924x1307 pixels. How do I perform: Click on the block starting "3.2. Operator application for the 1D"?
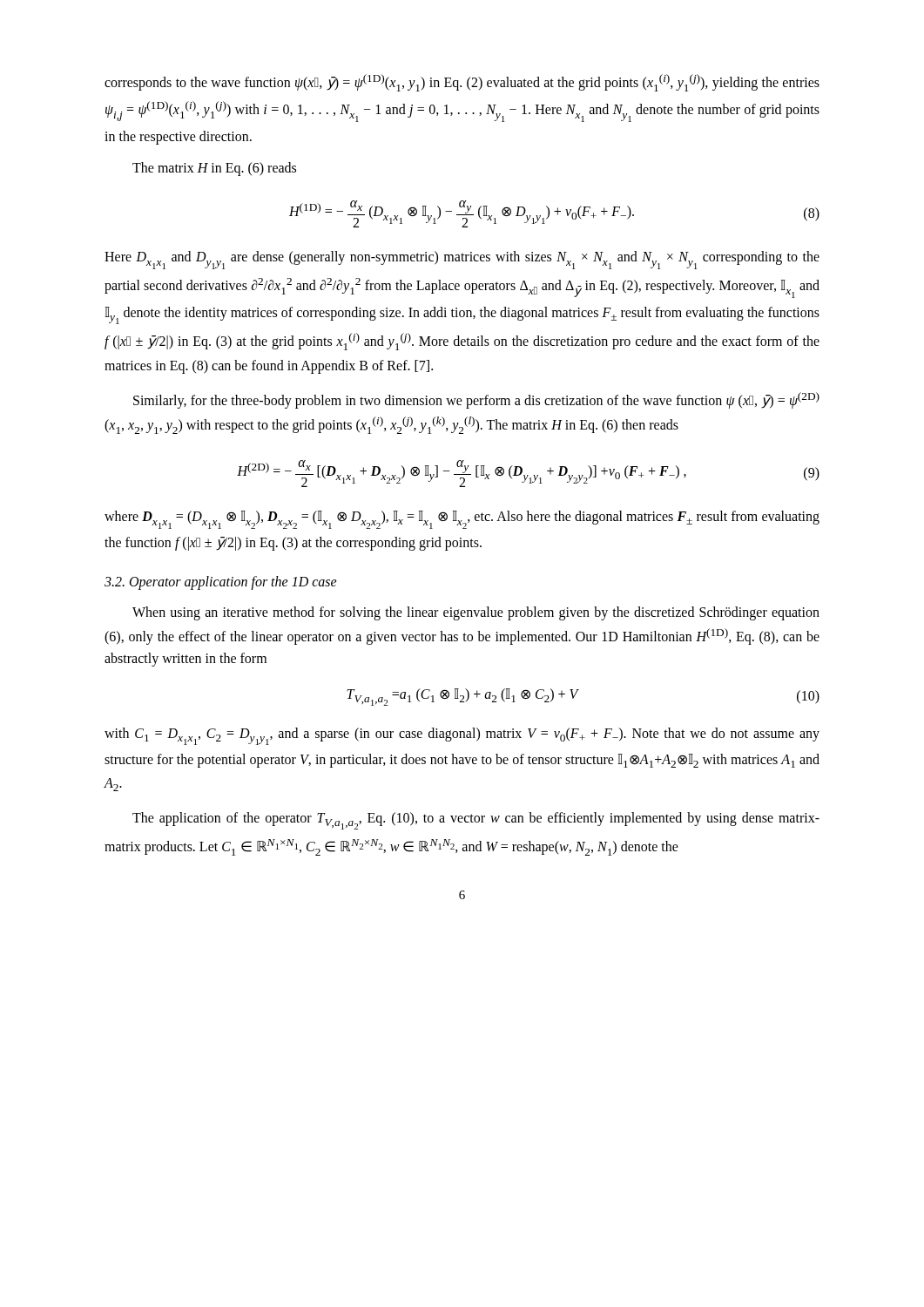[221, 583]
